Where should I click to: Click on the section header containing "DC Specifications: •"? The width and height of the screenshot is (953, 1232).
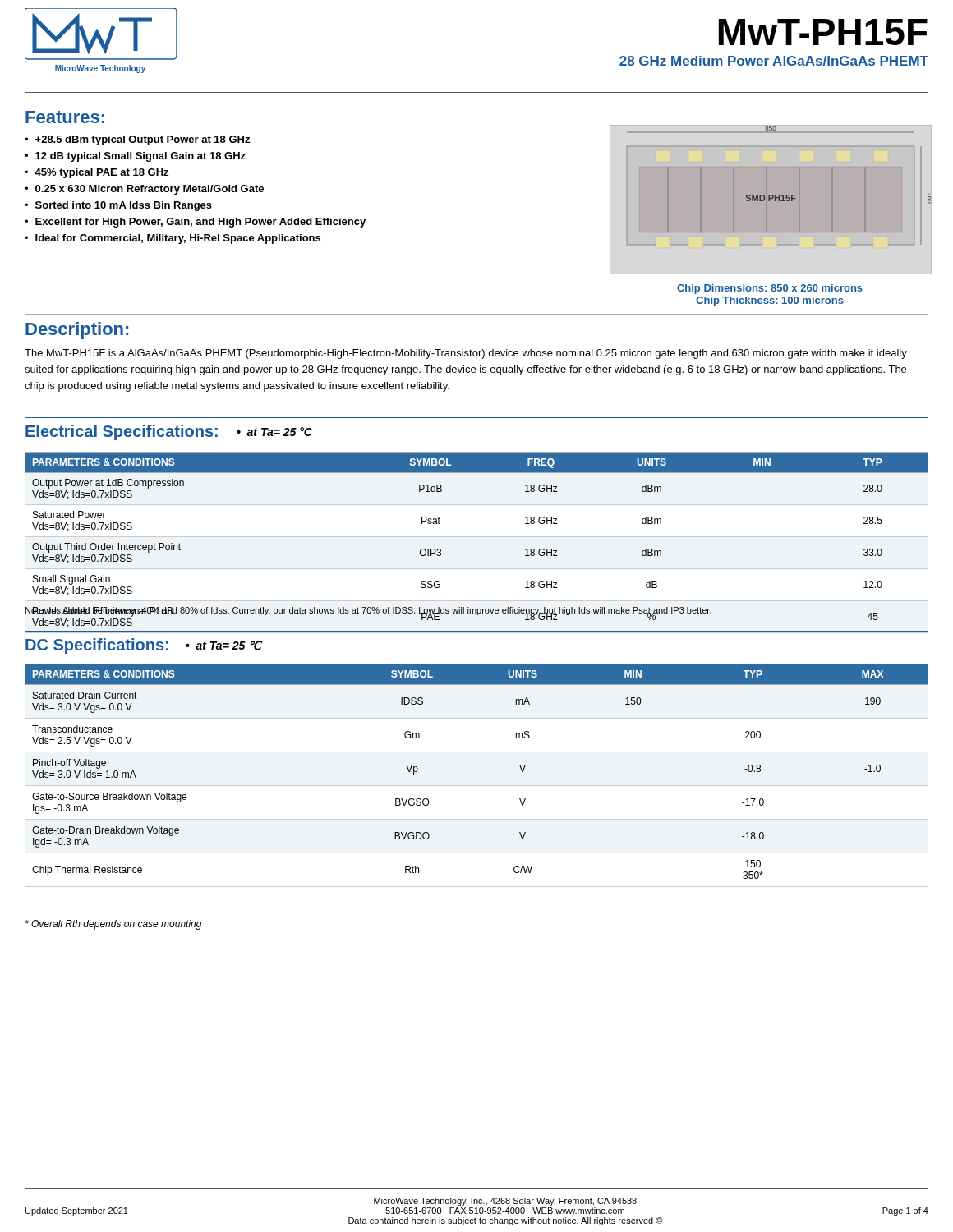click(x=143, y=645)
